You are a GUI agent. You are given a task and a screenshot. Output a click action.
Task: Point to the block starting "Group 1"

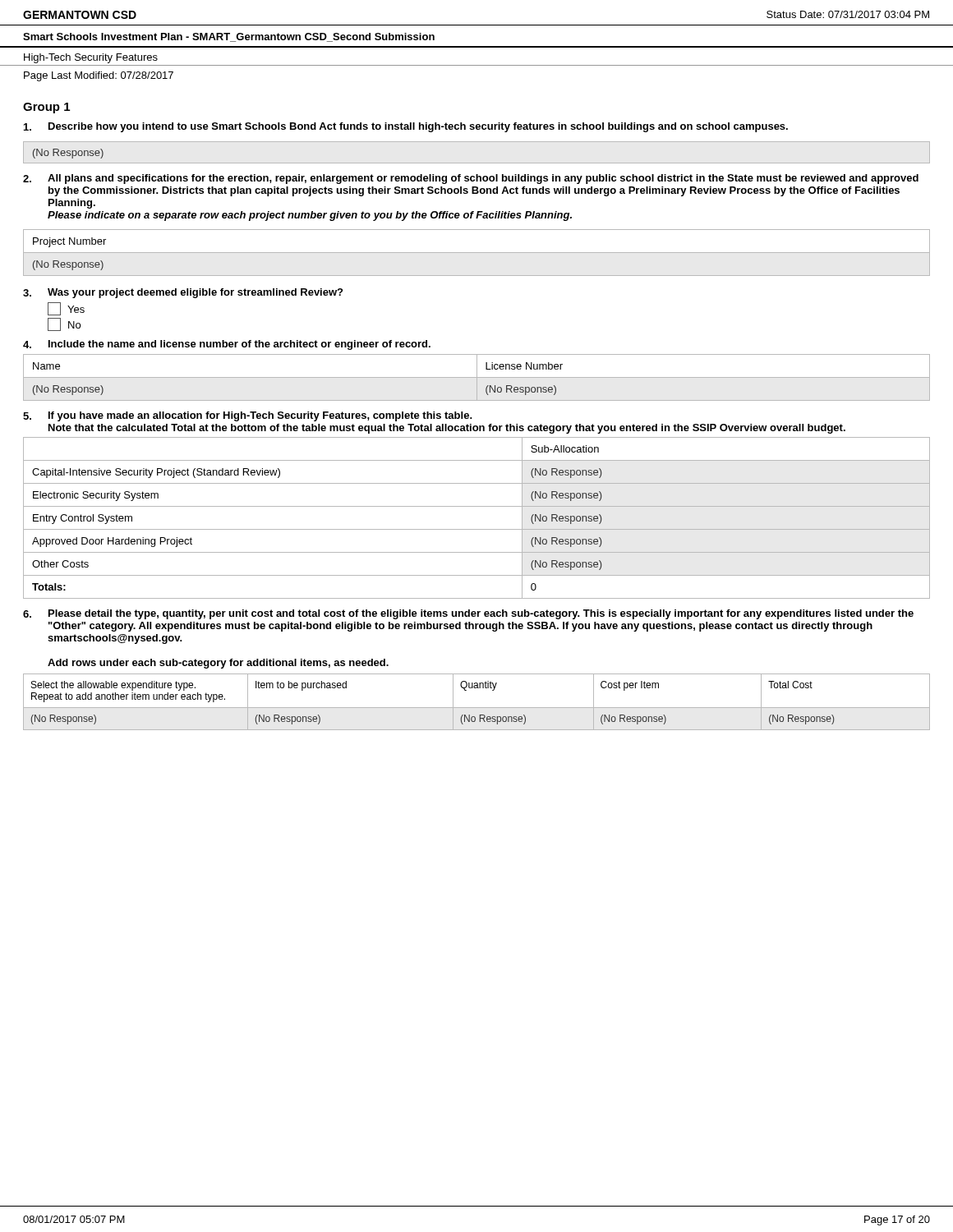pos(47,106)
